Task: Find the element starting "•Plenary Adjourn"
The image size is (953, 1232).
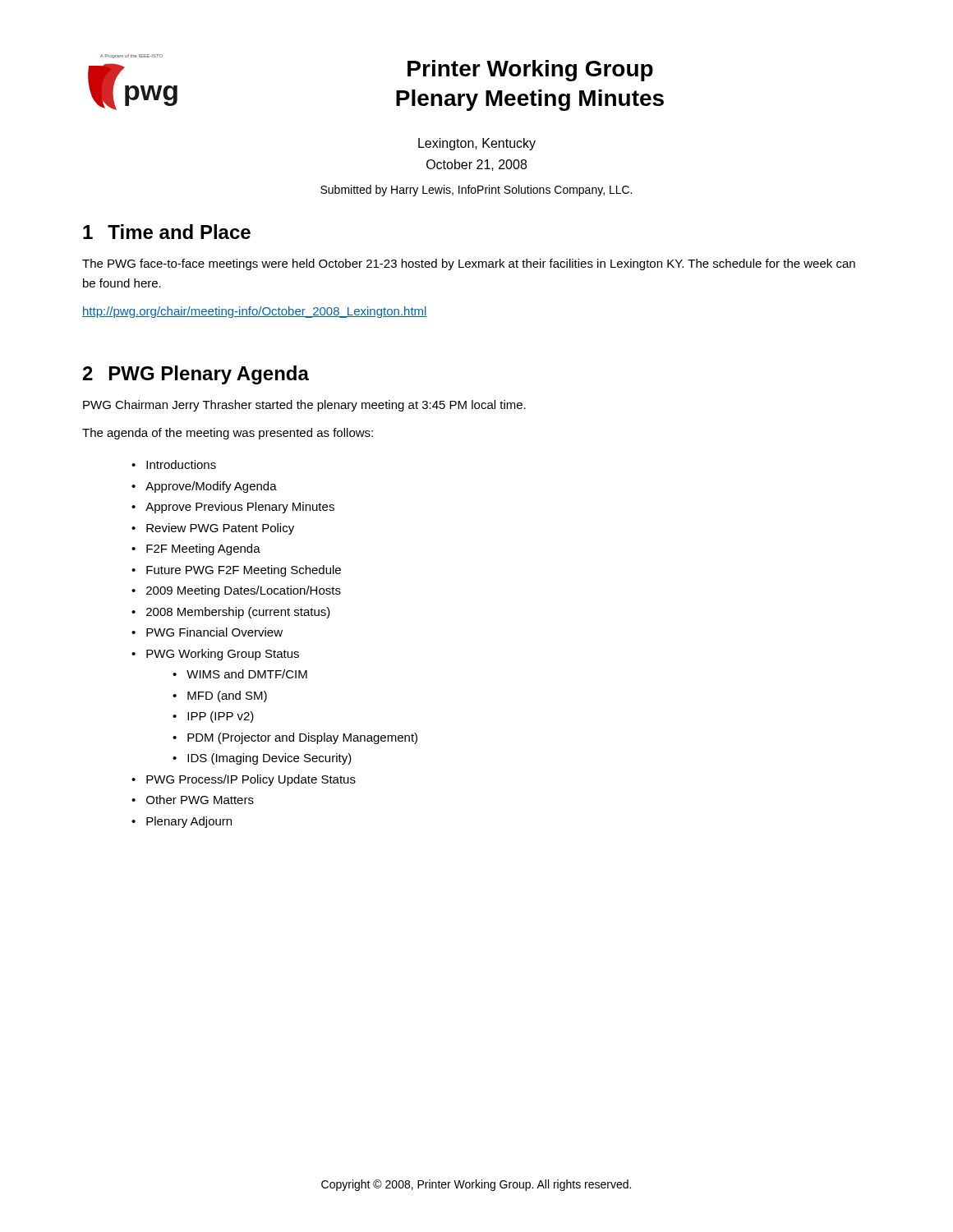Action: (x=182, y=821)
